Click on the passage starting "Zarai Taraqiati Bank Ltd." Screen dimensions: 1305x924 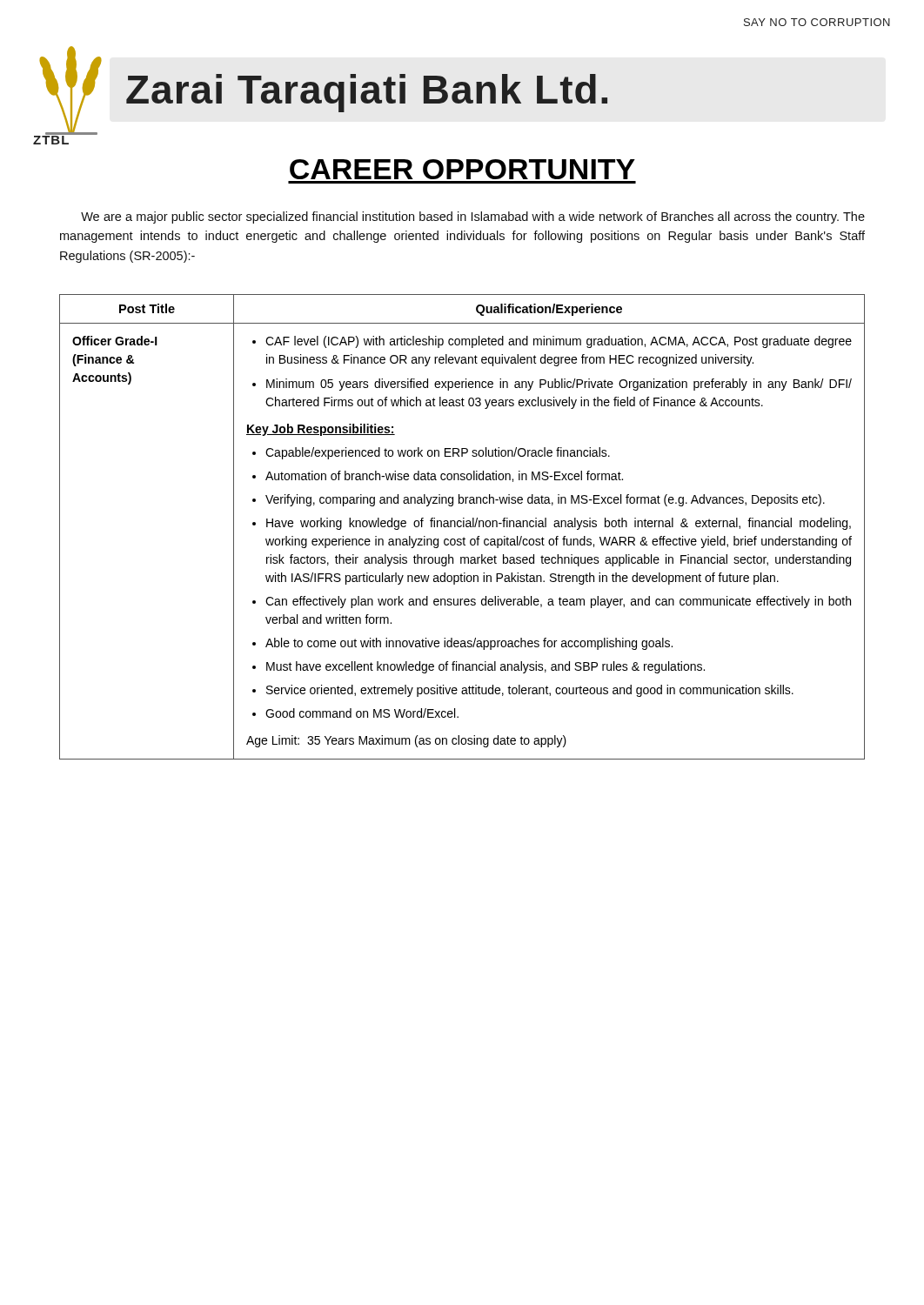[459, 90]
